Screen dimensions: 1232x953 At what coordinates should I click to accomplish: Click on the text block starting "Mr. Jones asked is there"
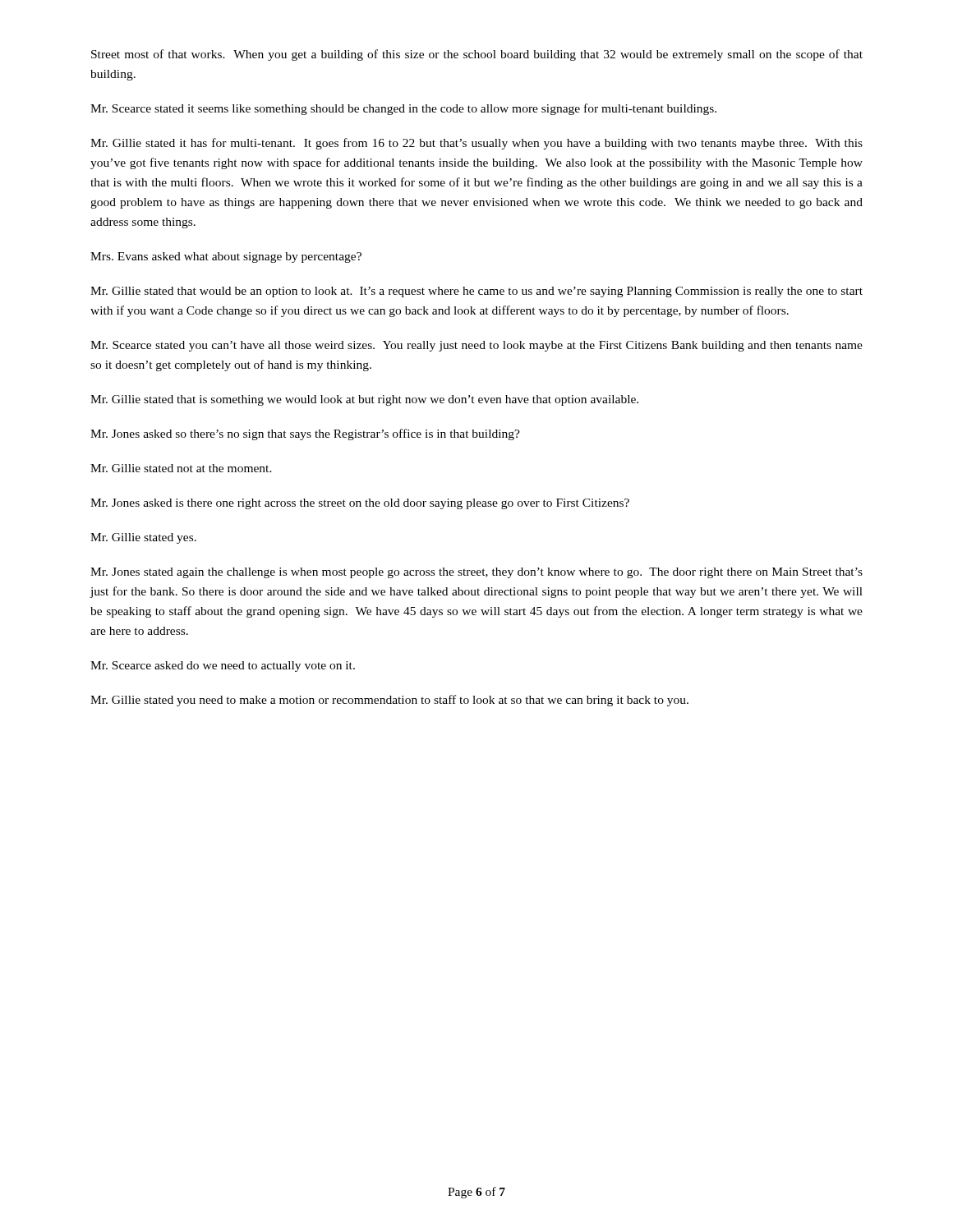pyautogui.click(x=360, y=502)
